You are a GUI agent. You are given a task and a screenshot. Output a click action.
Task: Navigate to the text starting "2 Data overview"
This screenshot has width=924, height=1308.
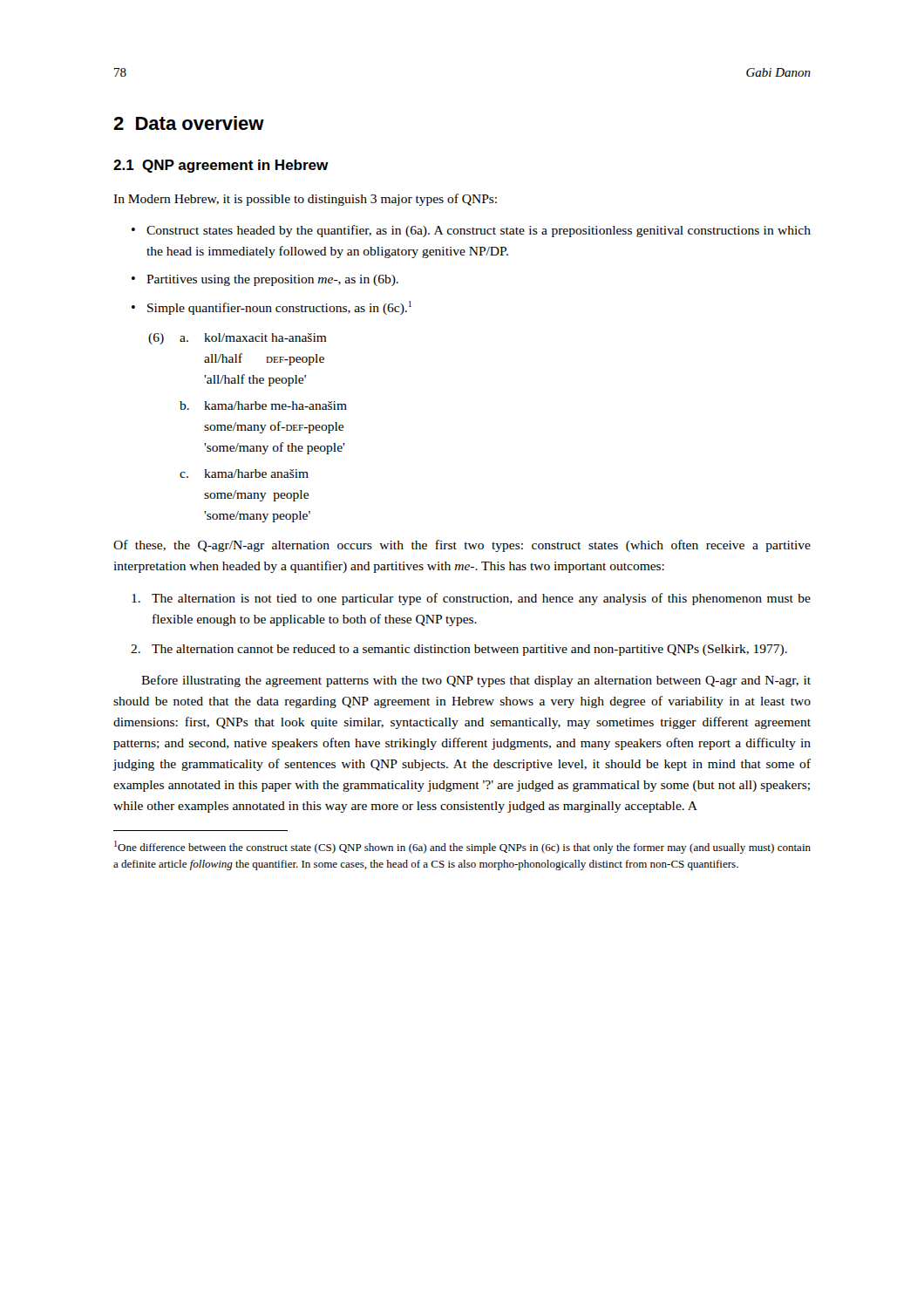(x=189, y=123)
